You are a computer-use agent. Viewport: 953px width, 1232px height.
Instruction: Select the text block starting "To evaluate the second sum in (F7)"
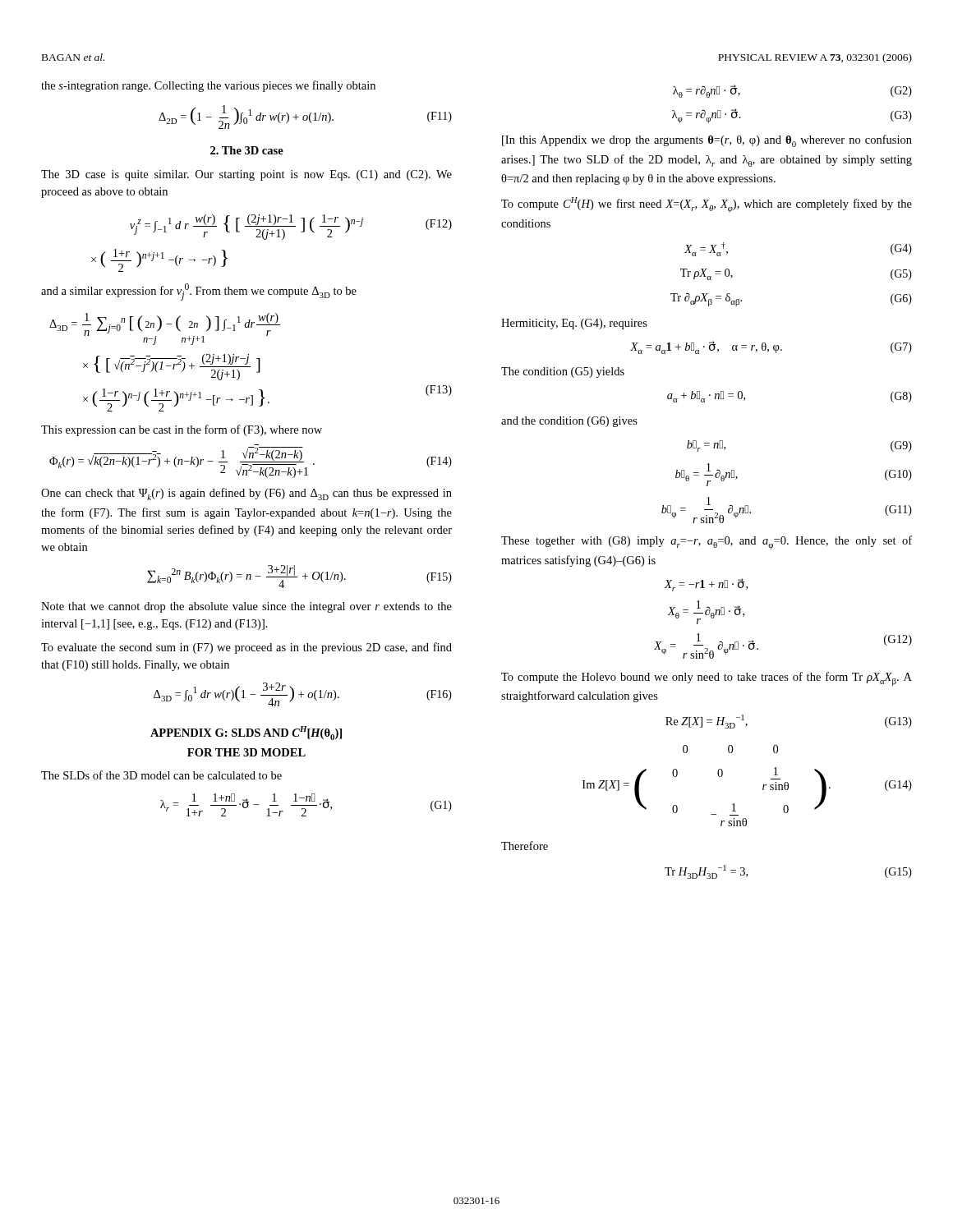point(246,656)
